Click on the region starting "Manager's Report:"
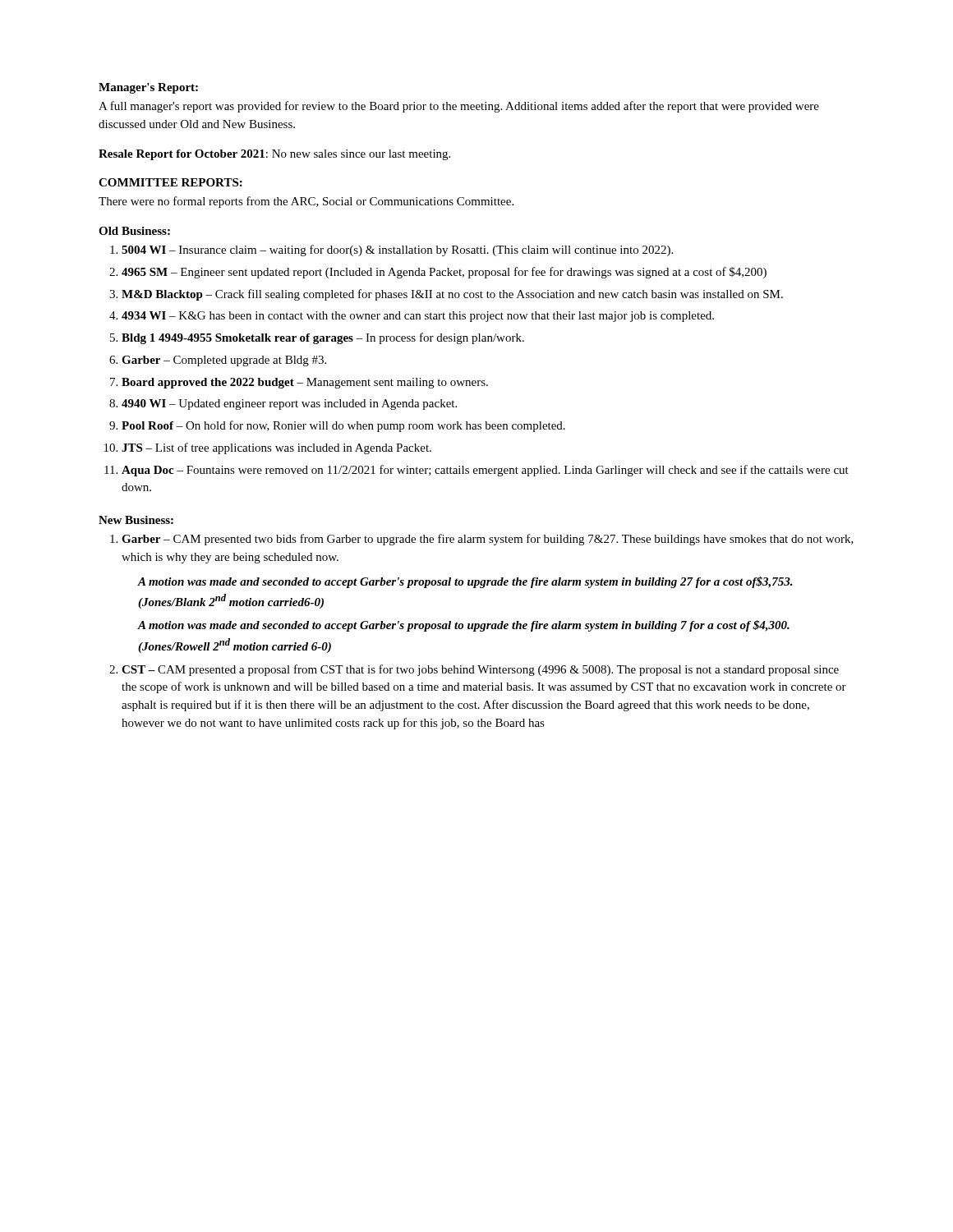953x1232 pixels. [x=149, y=87]
